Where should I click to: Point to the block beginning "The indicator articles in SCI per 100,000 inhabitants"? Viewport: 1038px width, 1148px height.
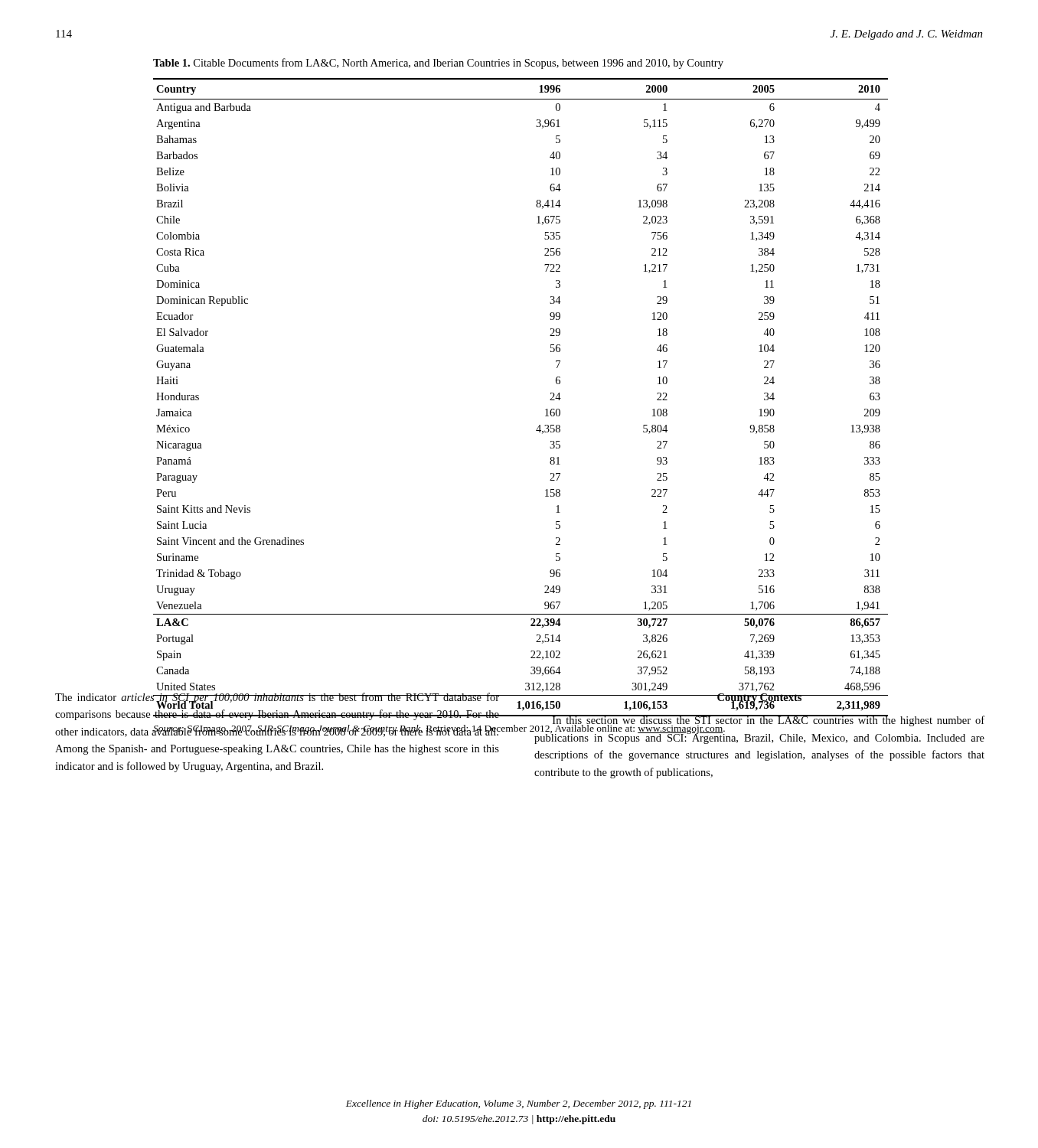[x=277, y=732]
